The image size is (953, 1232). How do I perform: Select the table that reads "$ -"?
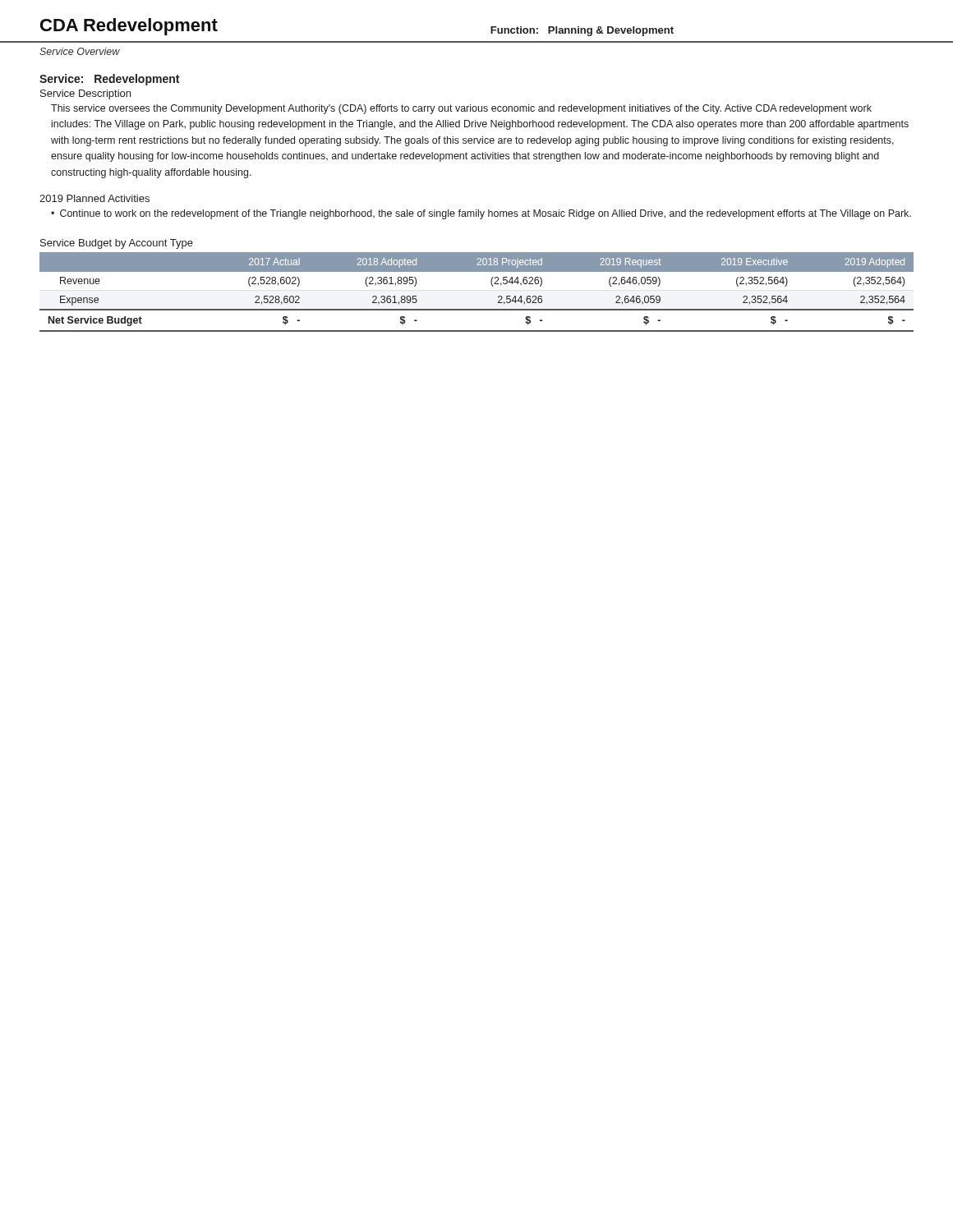(476, 292)
